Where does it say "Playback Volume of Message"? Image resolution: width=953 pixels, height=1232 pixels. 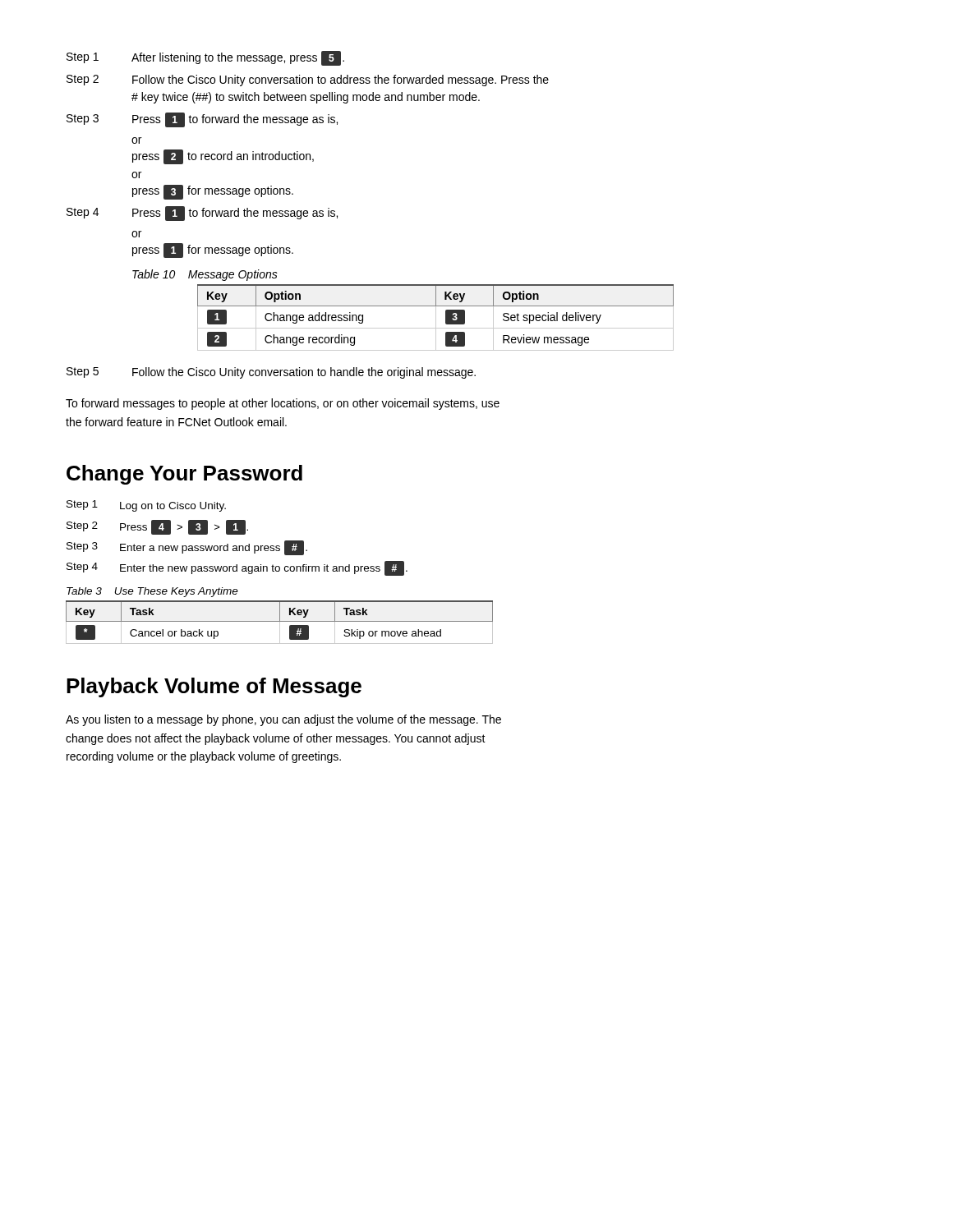[x=214, y=686]
